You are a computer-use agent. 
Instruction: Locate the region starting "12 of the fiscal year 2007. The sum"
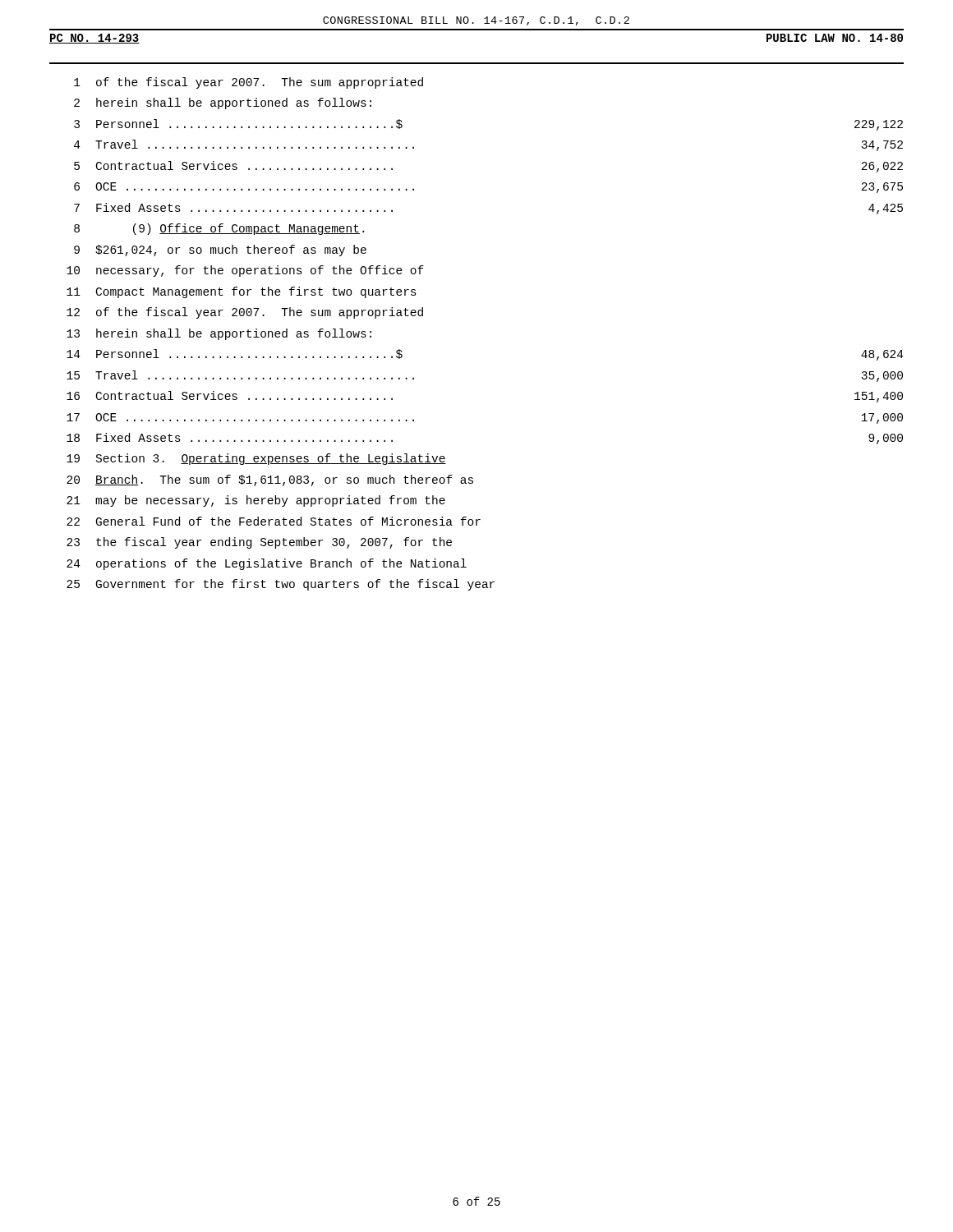pos(245,313)
